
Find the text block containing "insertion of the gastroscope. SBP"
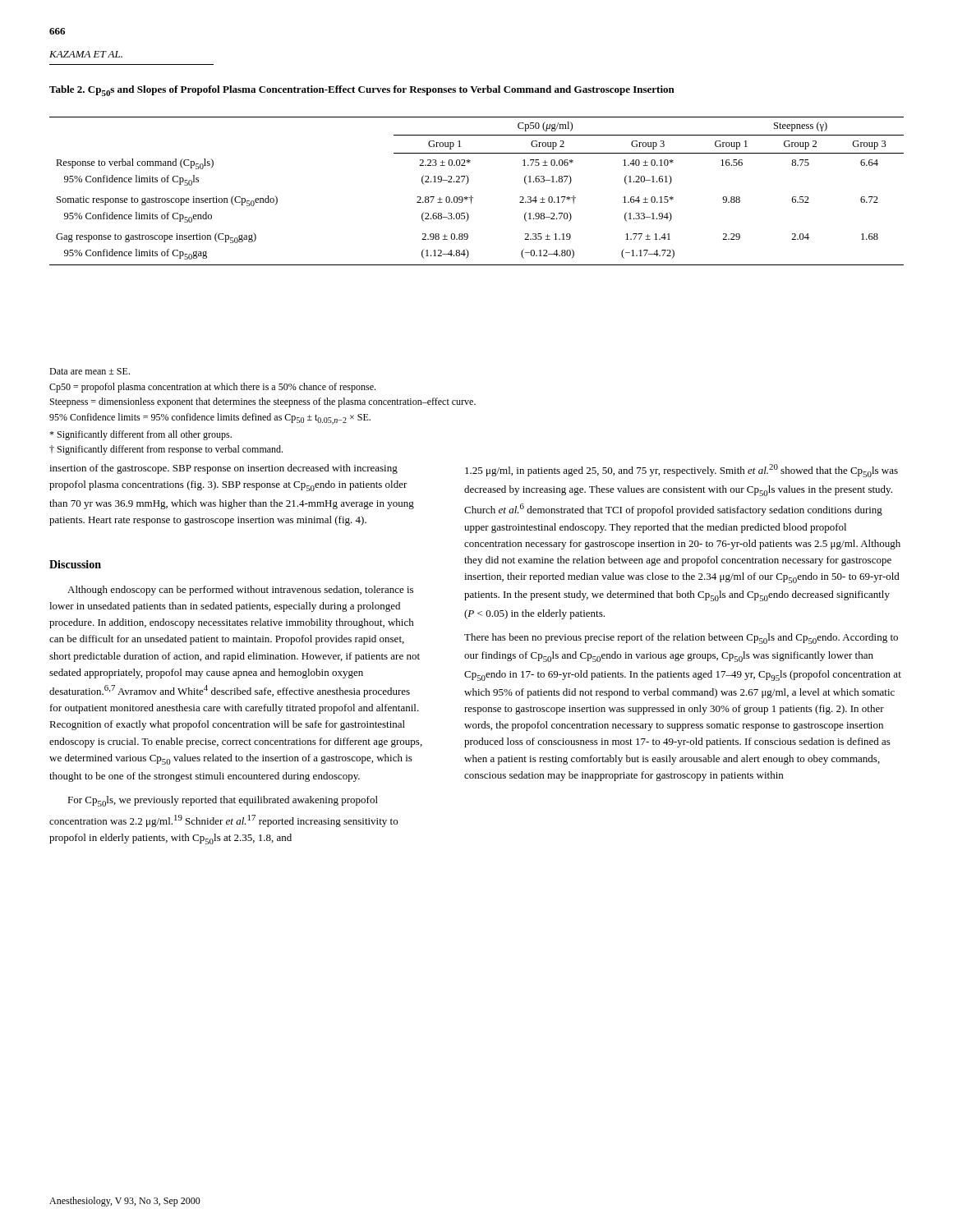(x=232, y=493)
